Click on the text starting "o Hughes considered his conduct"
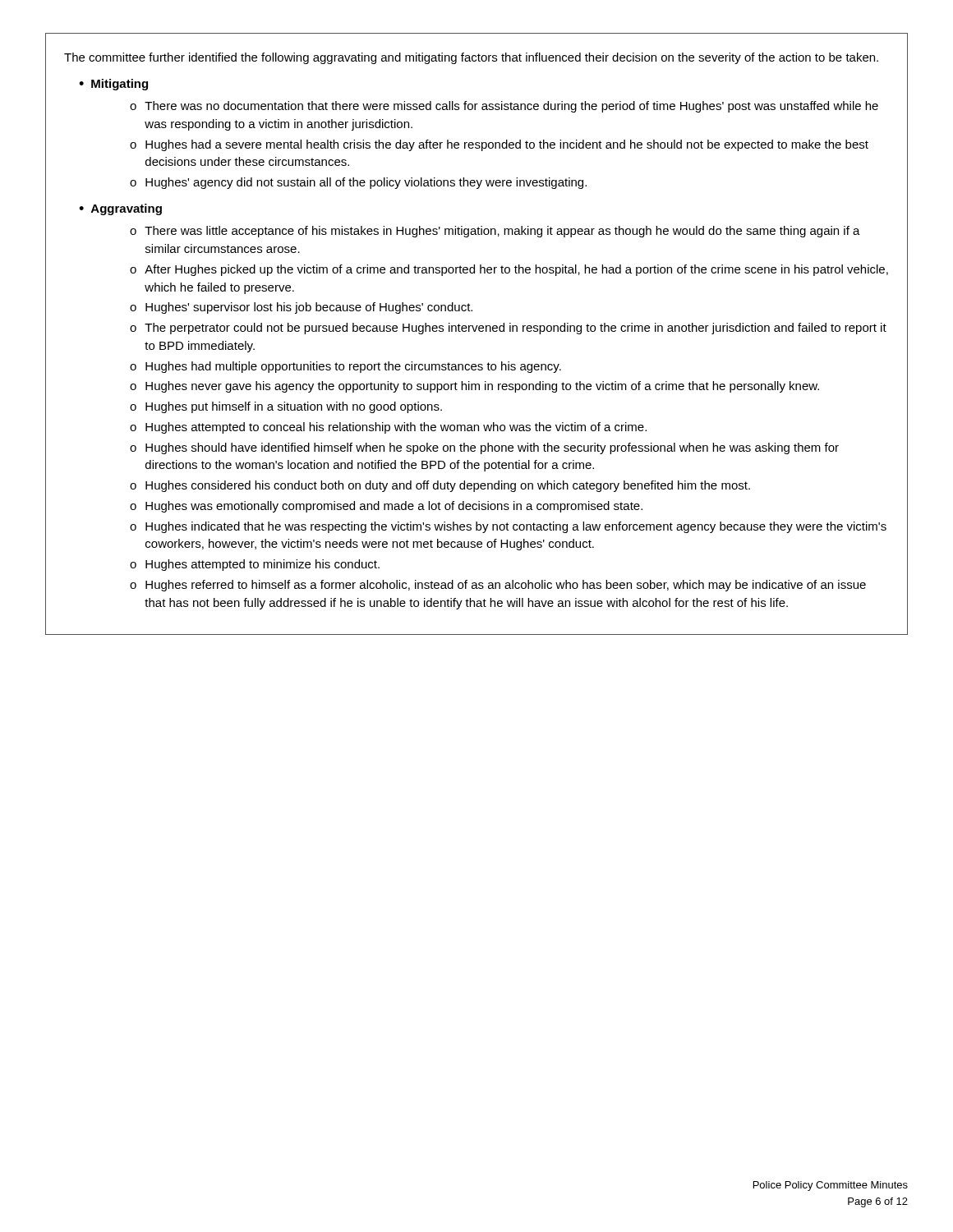The height and width of the screenshot is (1232, 953). pos(509,485)
